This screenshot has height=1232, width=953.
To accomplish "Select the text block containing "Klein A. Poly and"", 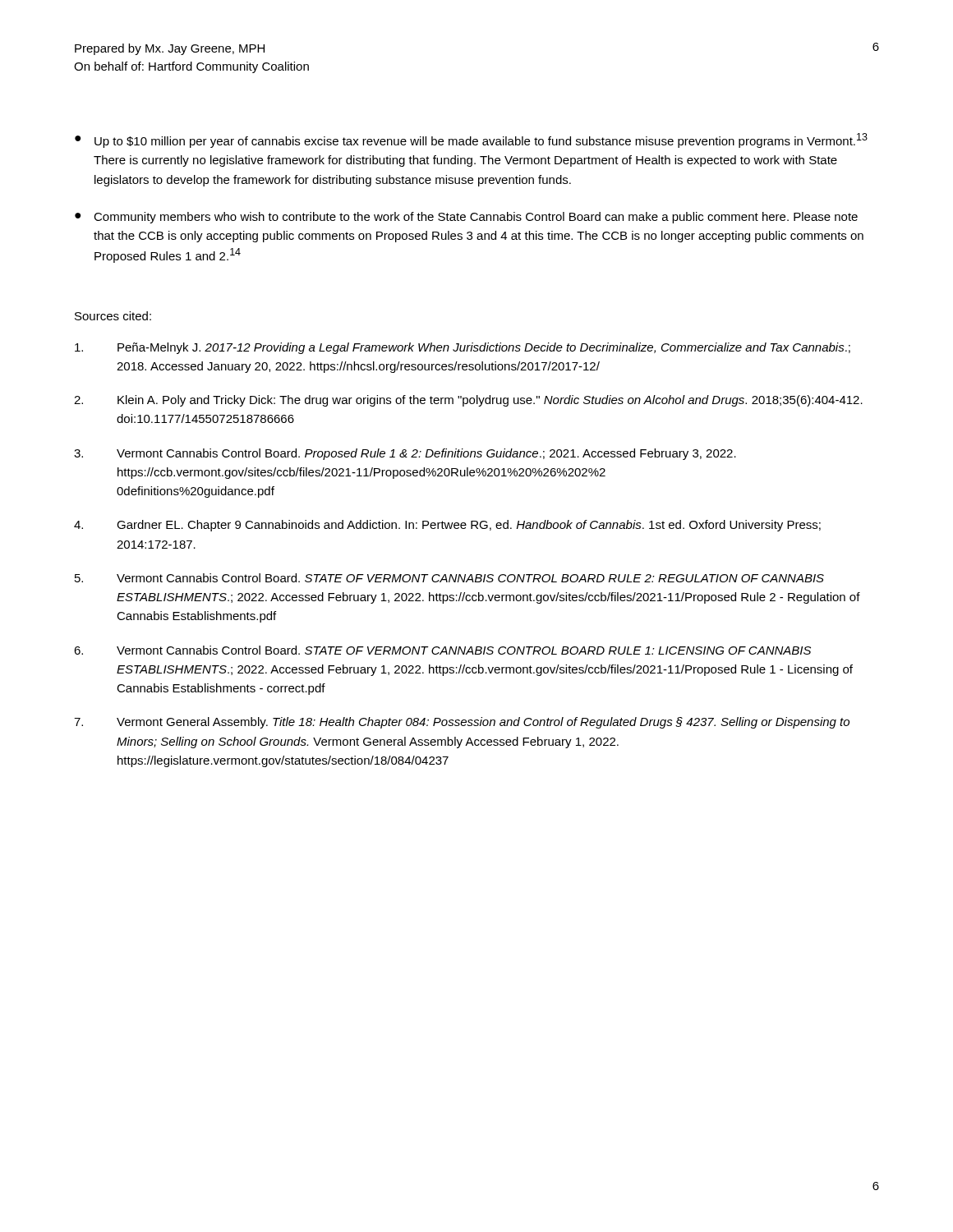I will 476,409.
